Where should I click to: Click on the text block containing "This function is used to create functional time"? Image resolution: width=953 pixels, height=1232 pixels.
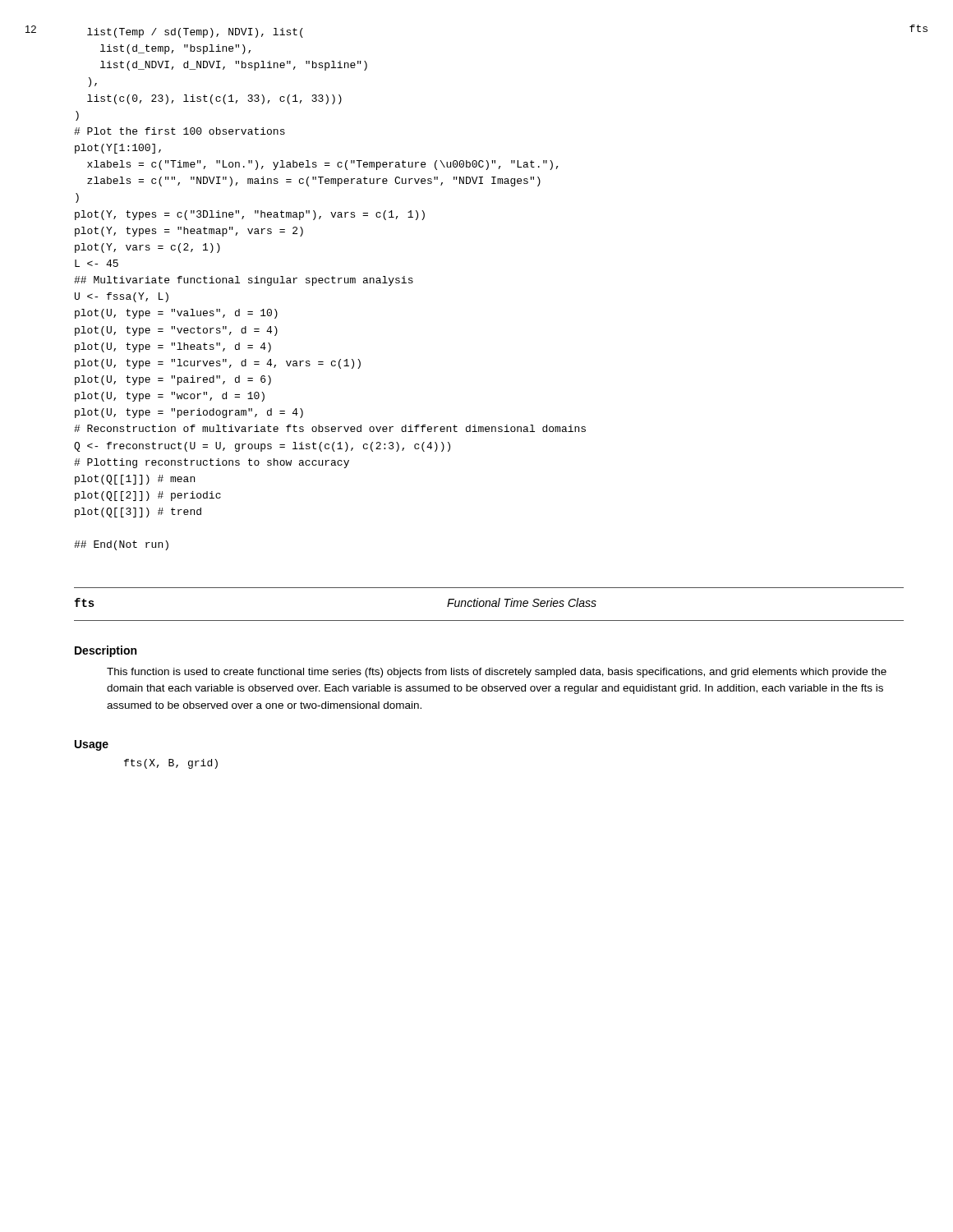tap(497, 688)
